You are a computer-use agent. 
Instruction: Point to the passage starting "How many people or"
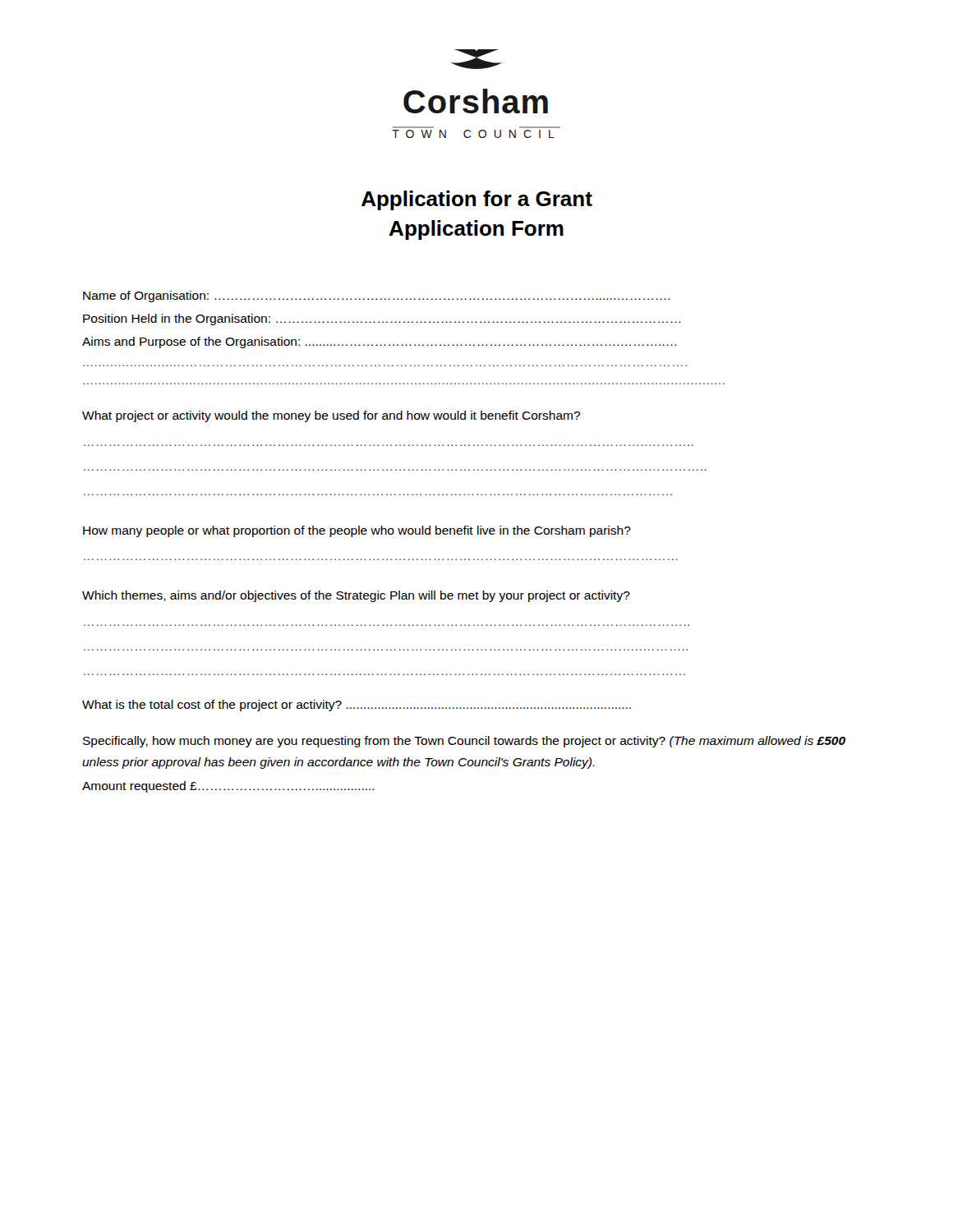[x=356, y=530]
